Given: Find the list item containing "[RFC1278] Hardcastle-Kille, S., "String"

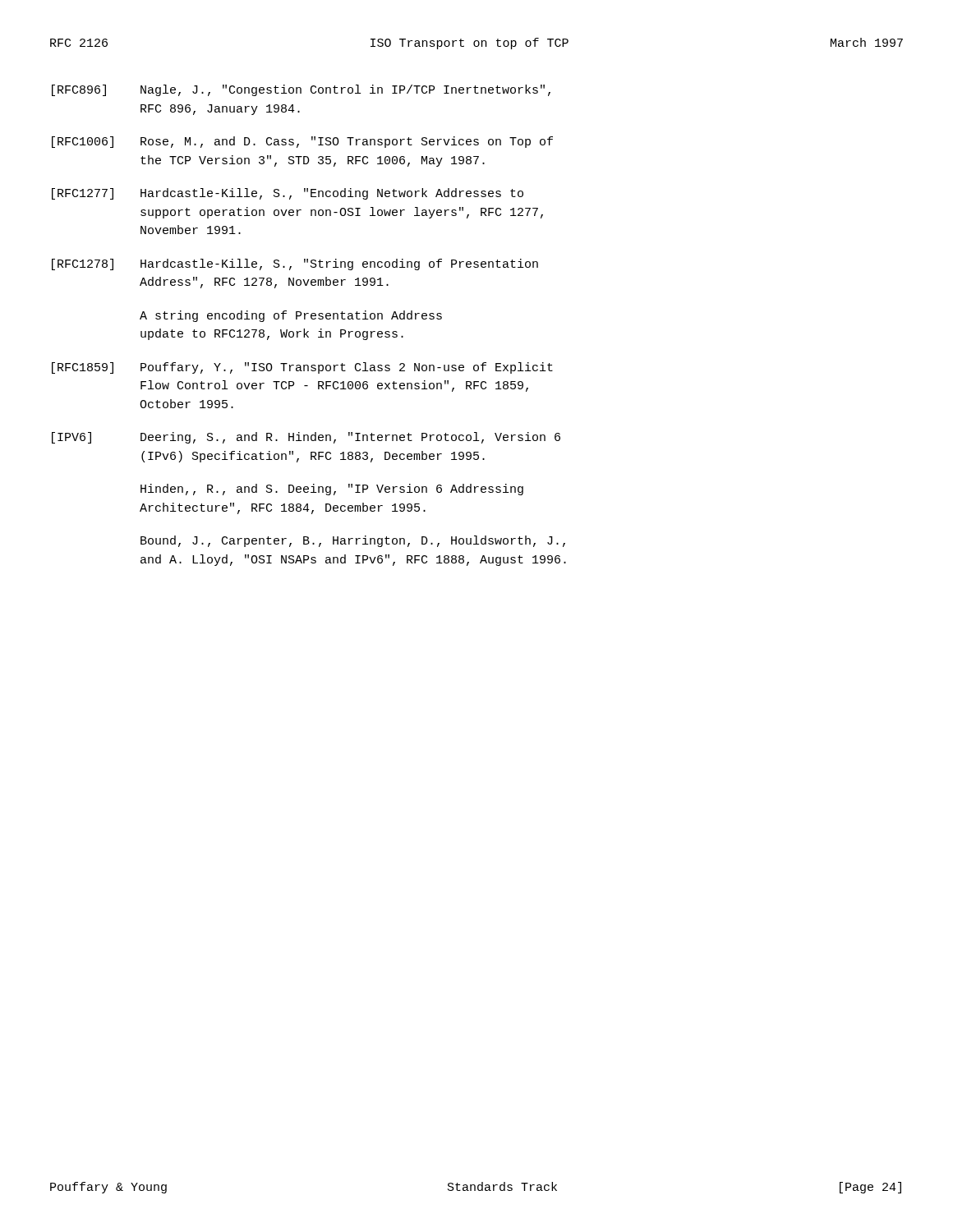Looking at the screenshot, I should [476, 274].
